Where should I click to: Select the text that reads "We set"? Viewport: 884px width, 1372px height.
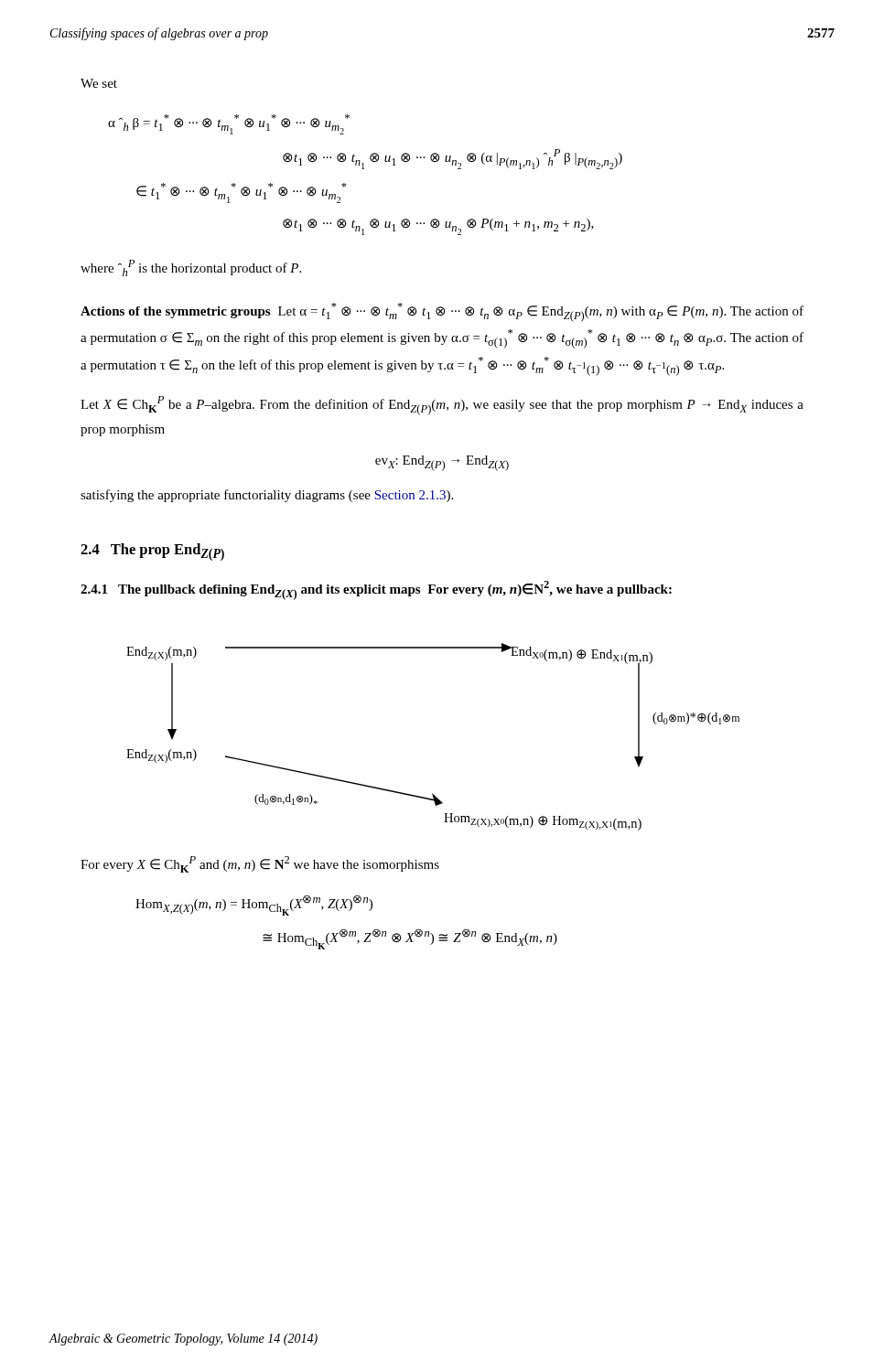(99, 83)
